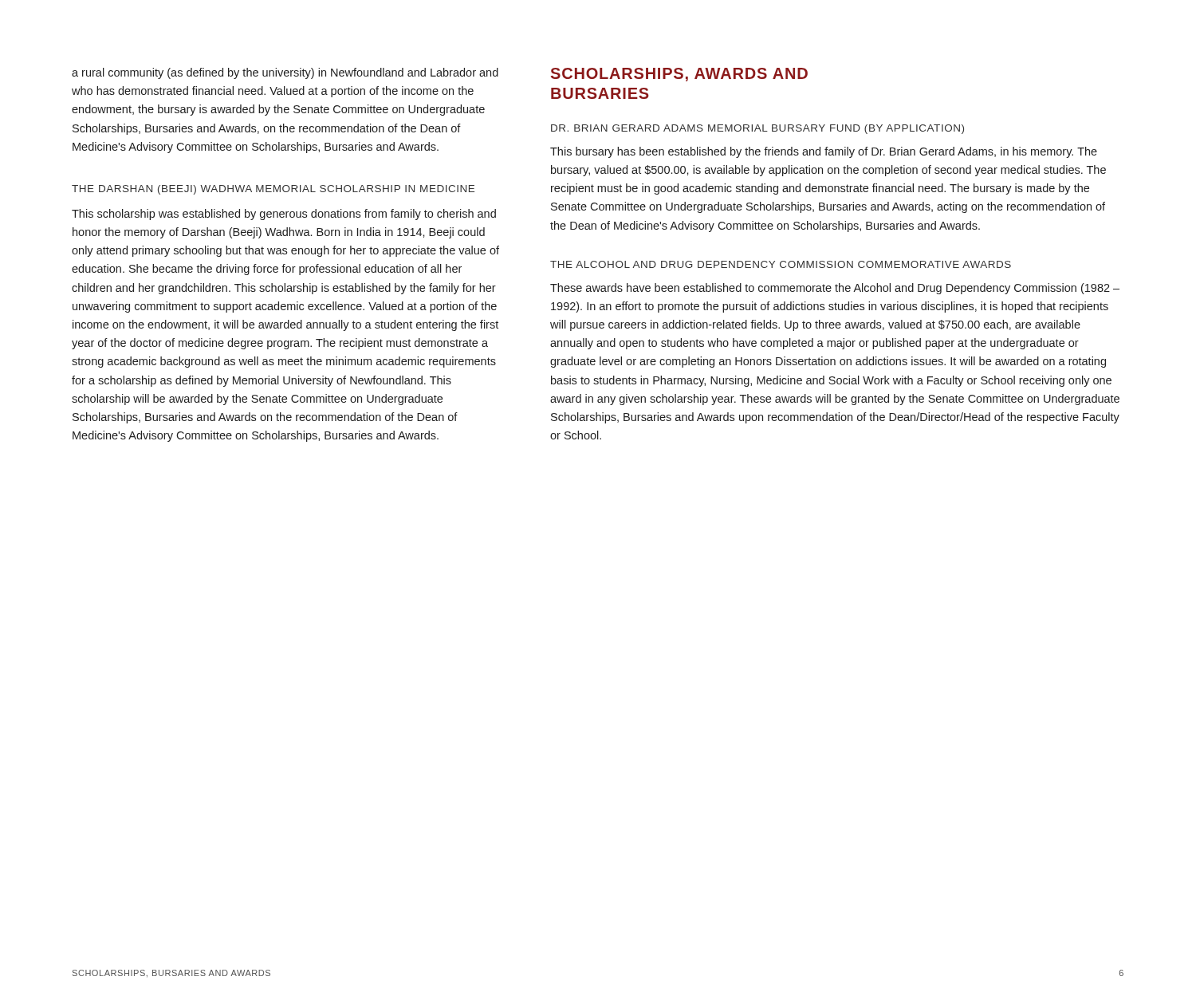Find the text block starting "a rural community (as defined by the"
The image size is (1196, 1008).
(285, 110)
